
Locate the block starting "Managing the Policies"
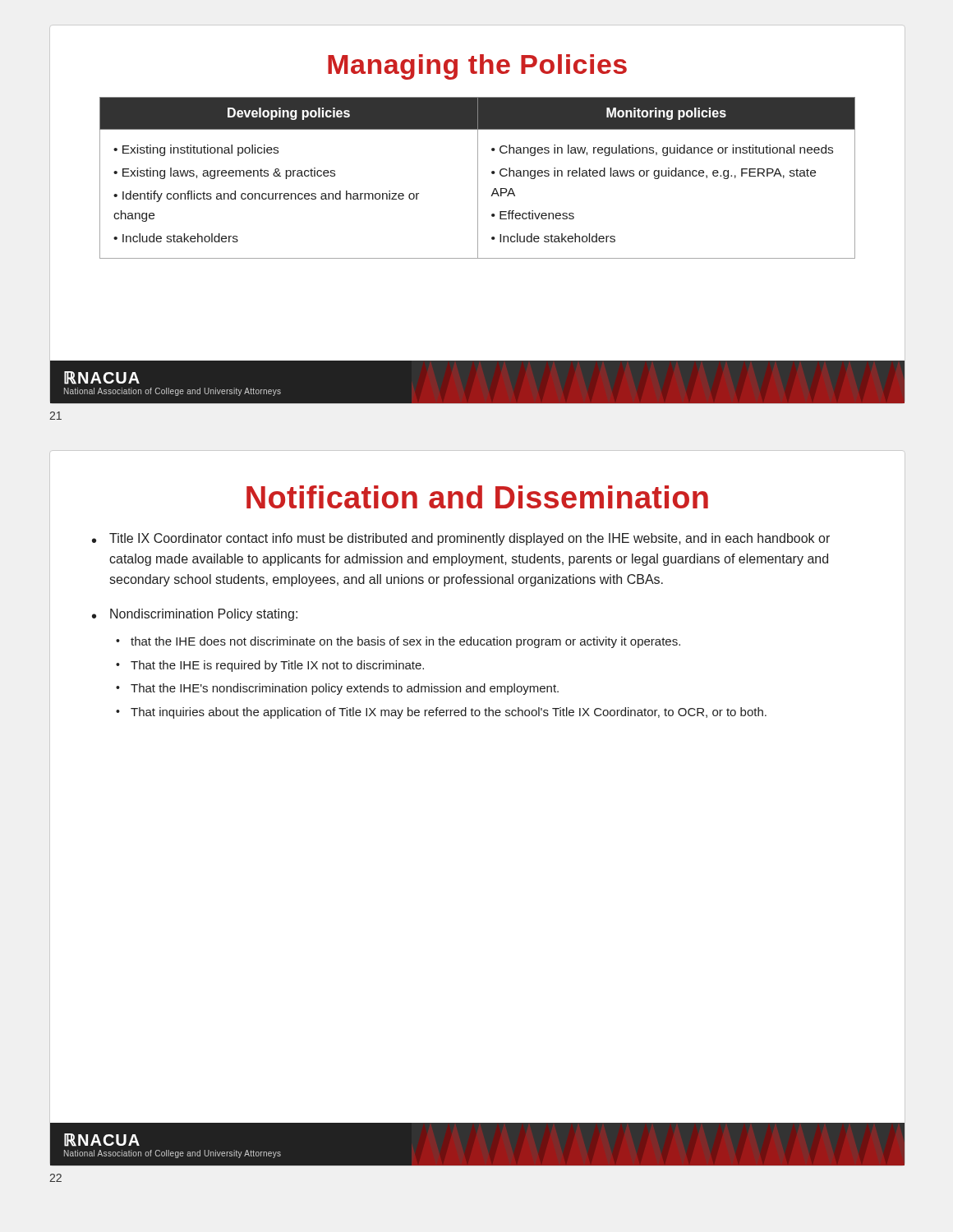coord(477,64)
